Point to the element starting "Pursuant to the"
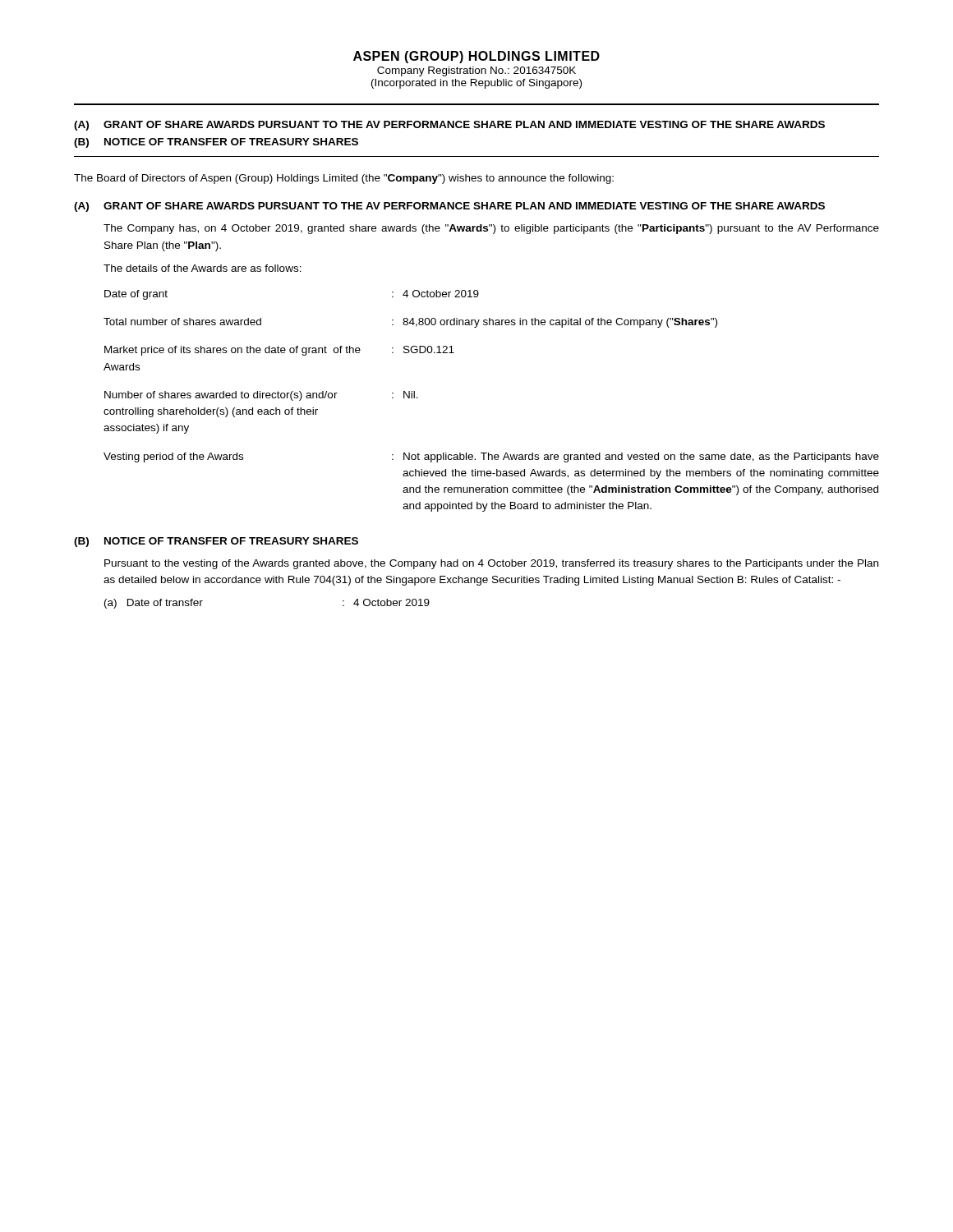953x1232 pixels. tap(491, 571)
